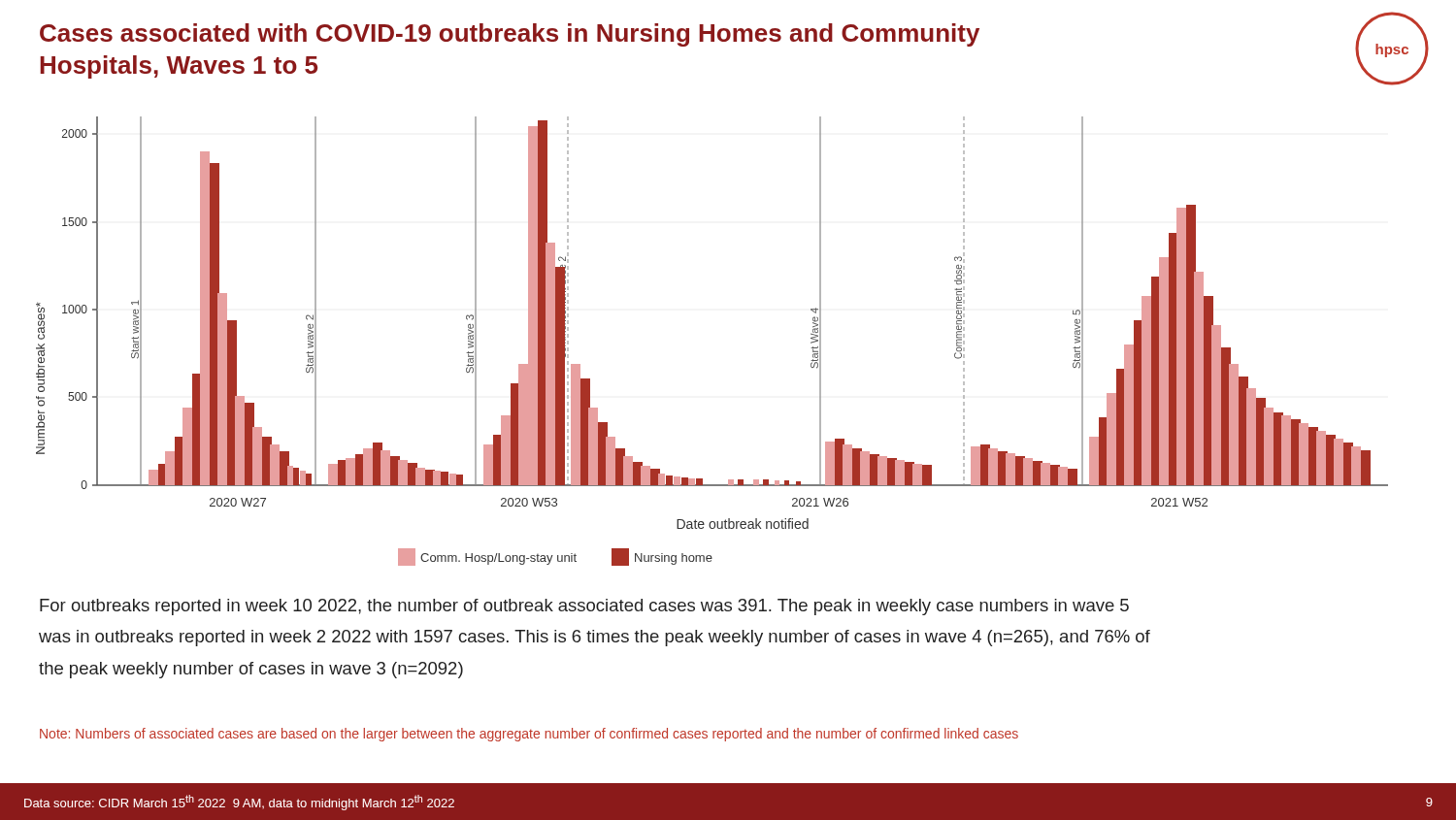Click on the bar chart
This screenshot has height=820, width=1456.
tap(728, 345)
